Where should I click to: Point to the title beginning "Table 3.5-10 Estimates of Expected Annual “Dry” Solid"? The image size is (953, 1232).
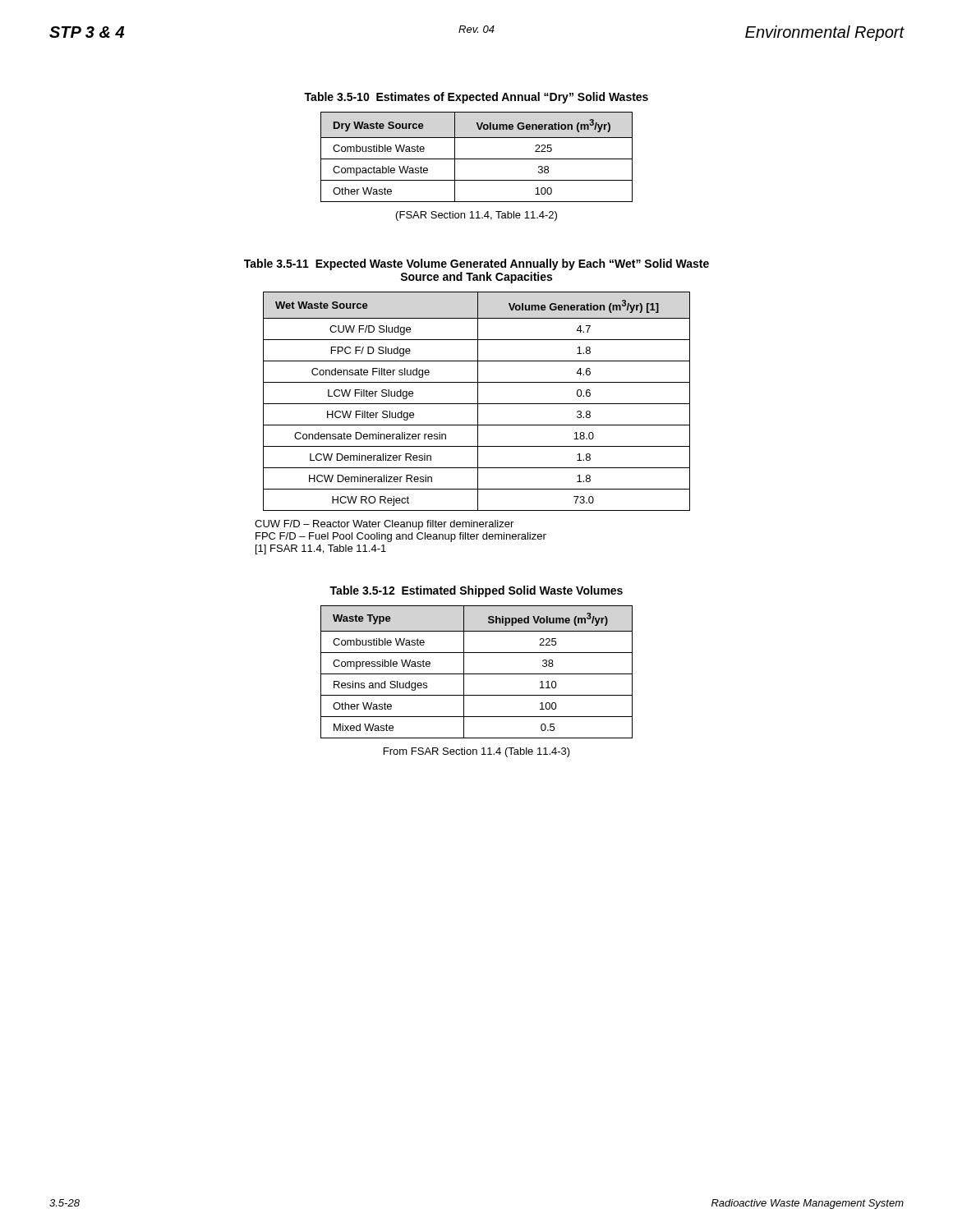click(476, 97)
